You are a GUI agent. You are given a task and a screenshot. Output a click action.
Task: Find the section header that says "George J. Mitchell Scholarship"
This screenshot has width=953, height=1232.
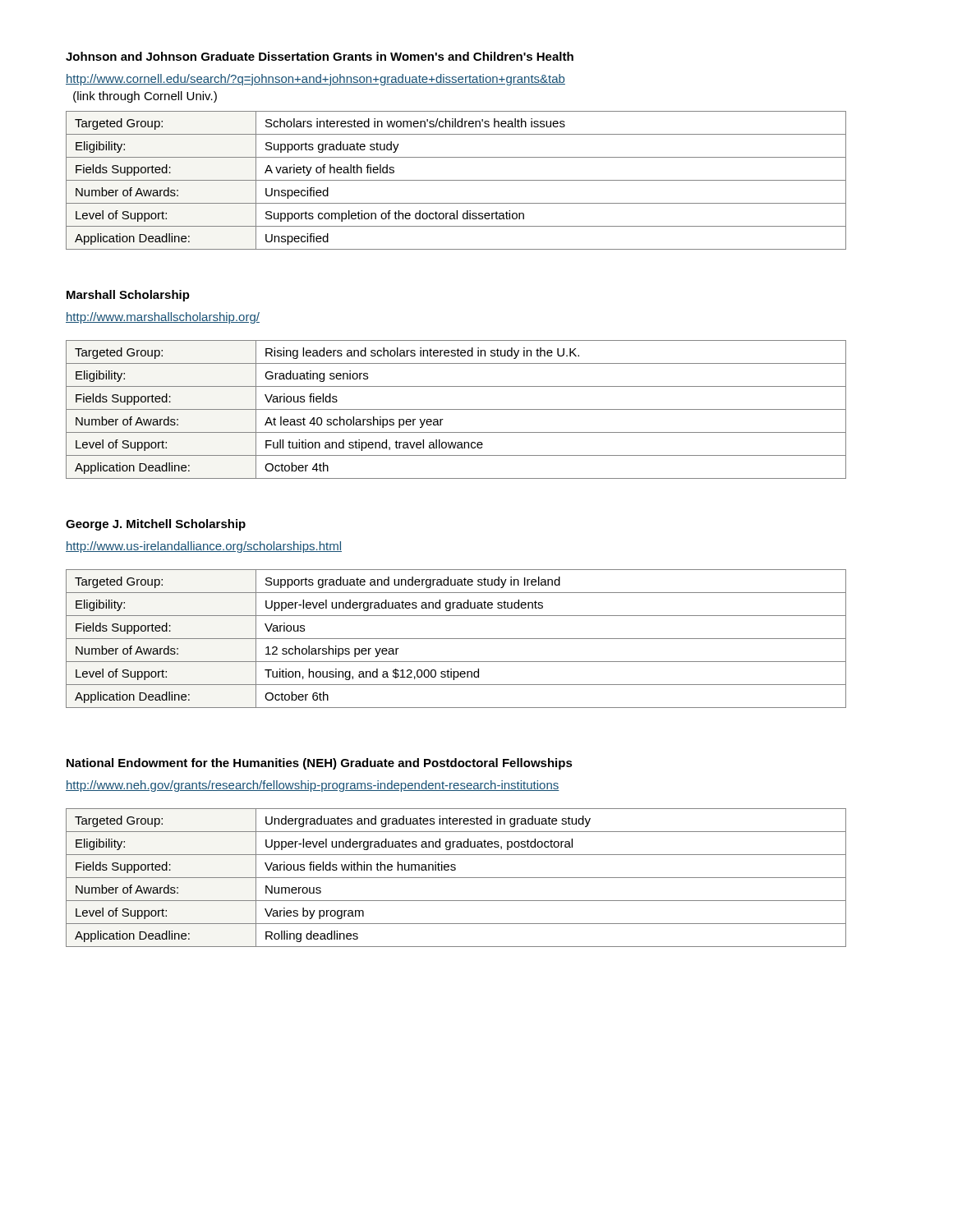(156, 524)
